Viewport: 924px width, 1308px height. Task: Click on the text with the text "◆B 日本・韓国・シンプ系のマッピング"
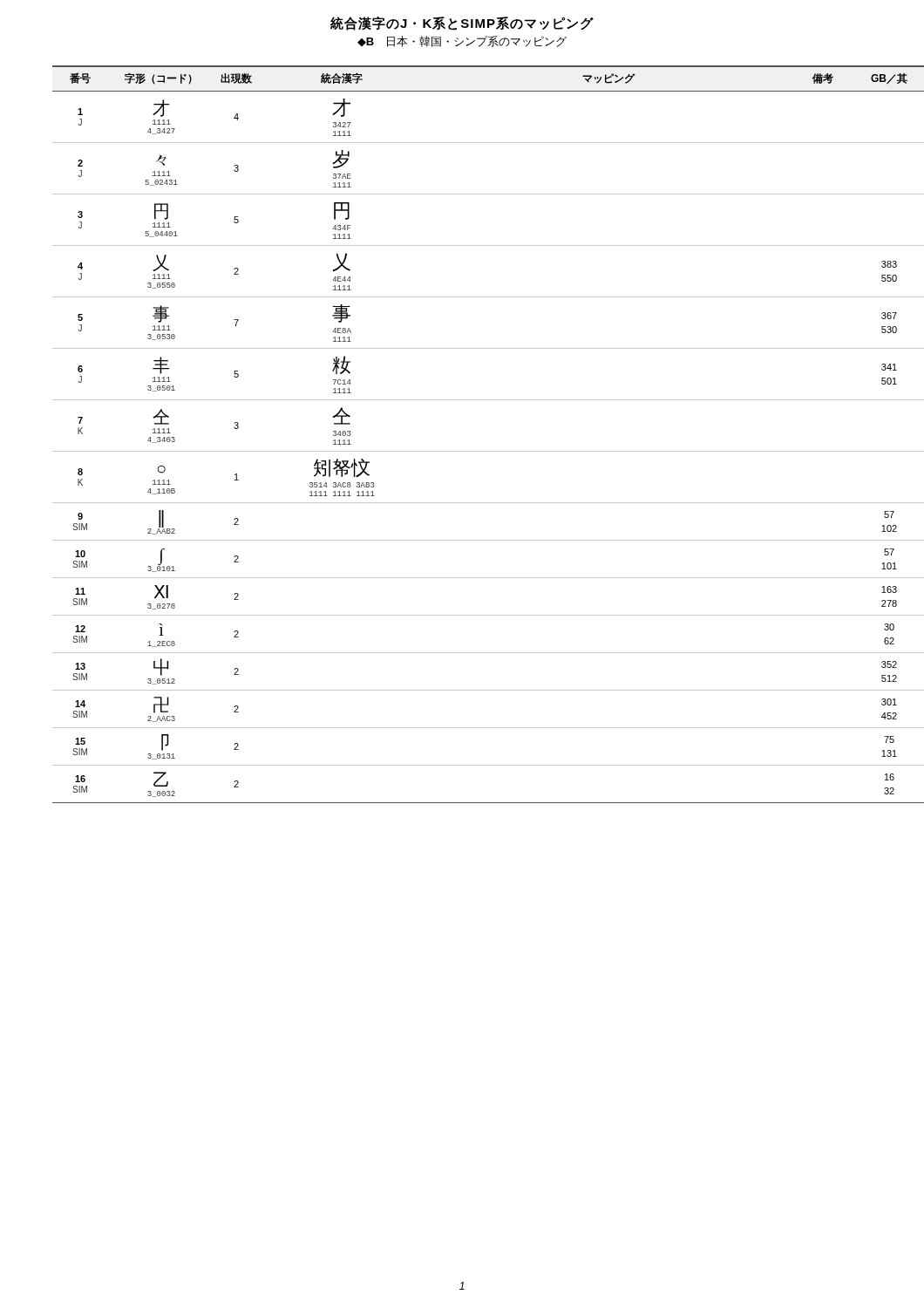(462, 41)
